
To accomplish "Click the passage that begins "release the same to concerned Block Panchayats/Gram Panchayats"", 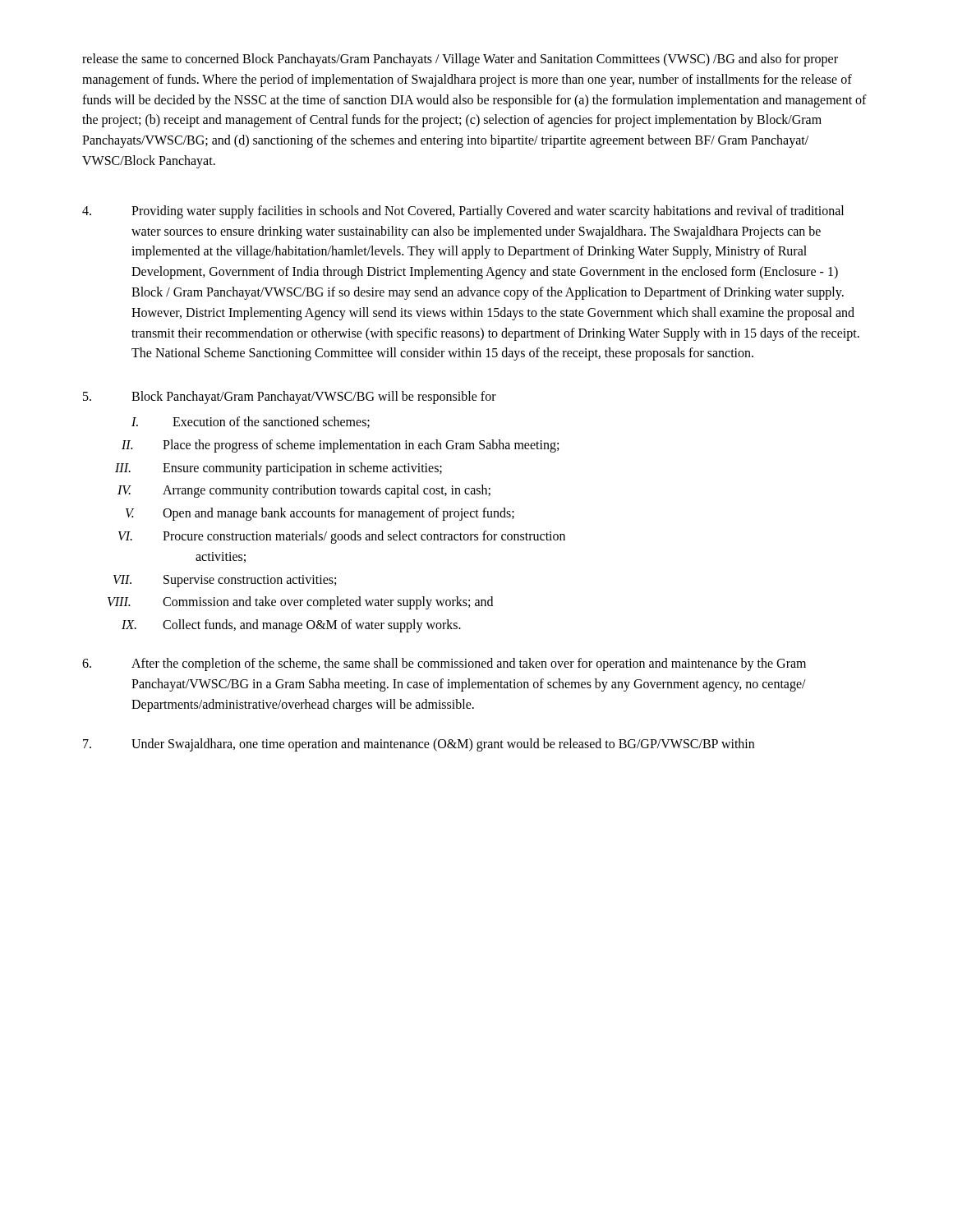I will tap(474, 110).
